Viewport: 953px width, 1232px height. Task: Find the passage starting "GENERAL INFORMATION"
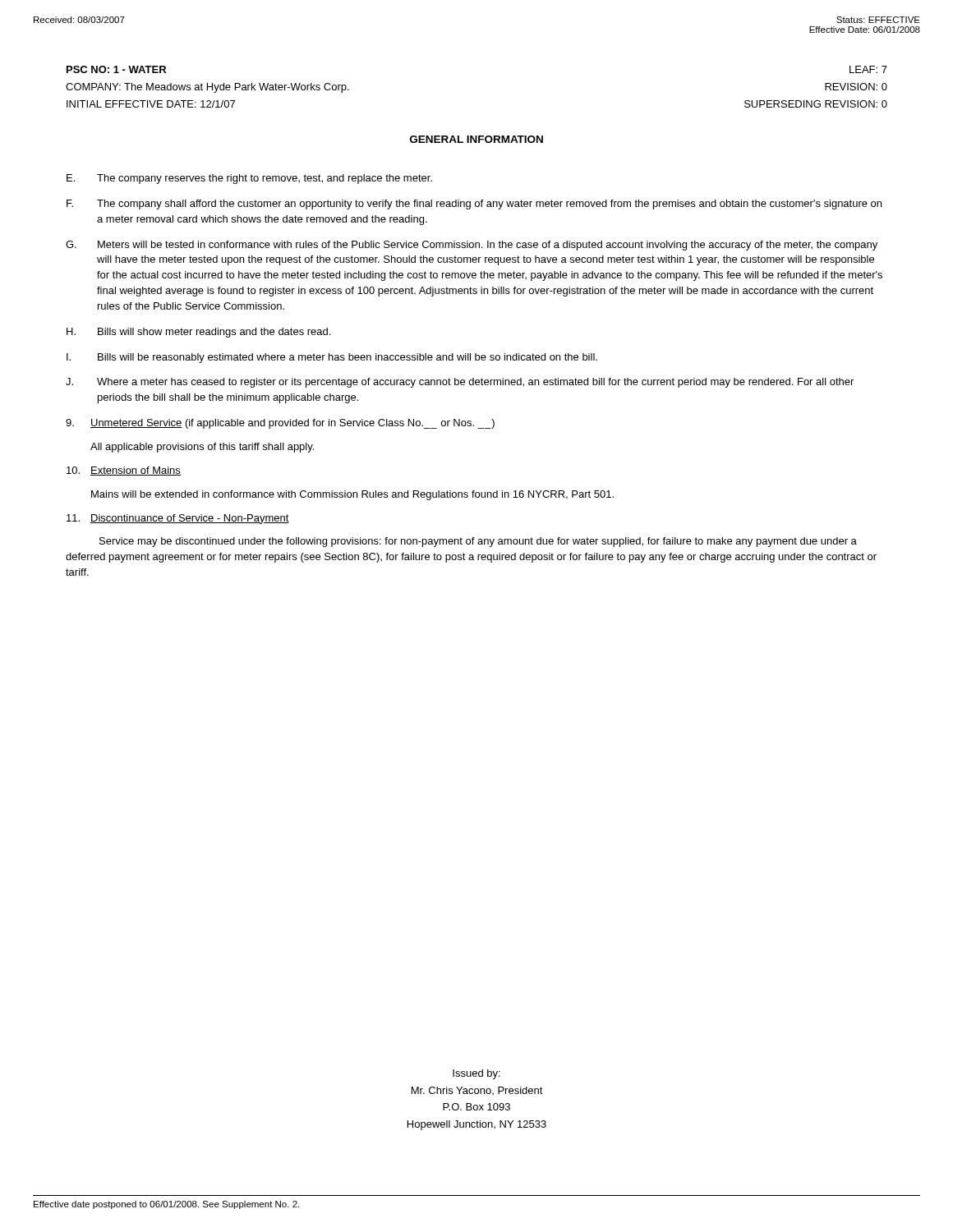(x=476, y=139)
